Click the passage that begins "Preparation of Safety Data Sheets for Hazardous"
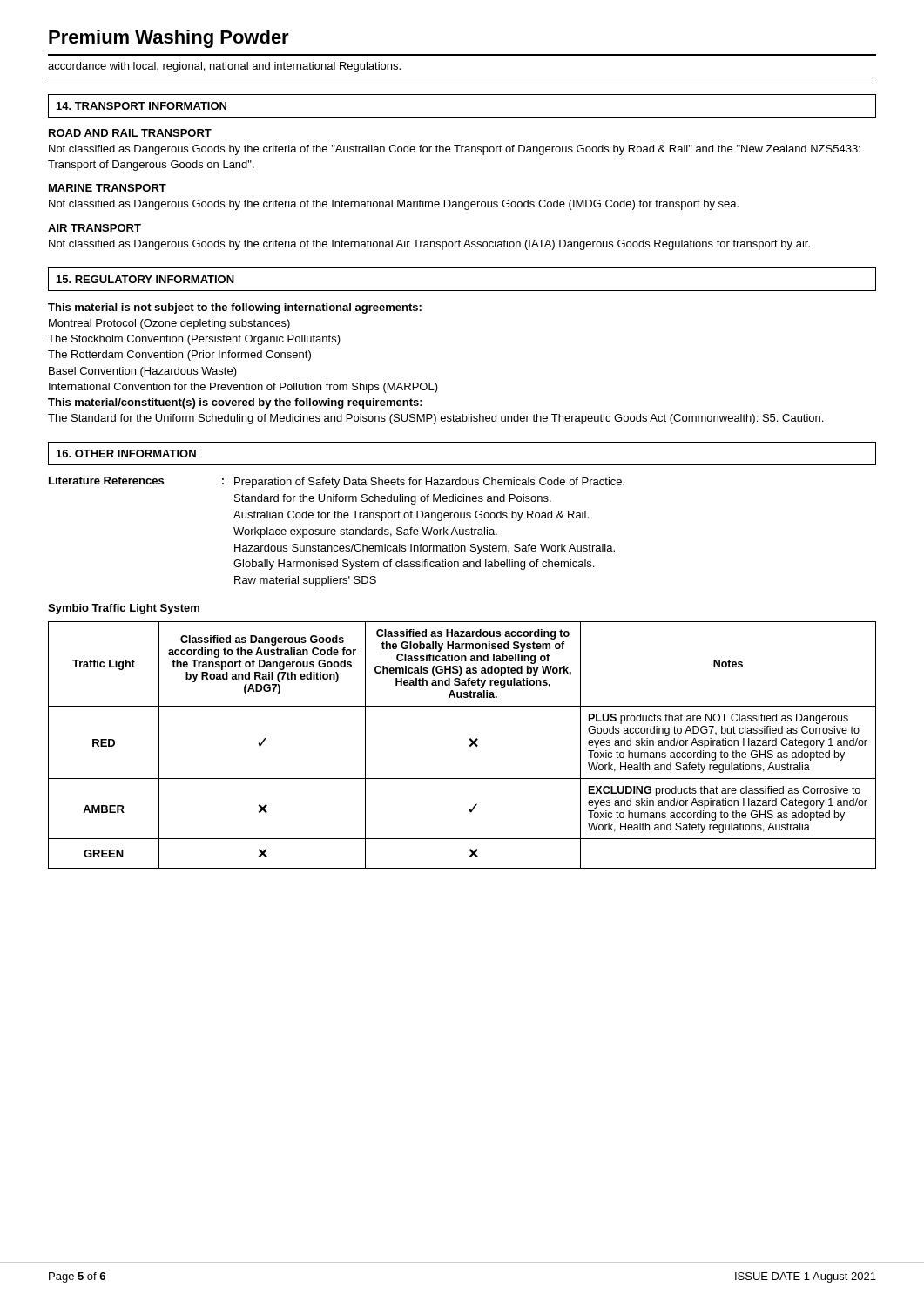 pyautogui.click(x=429, y=531)
